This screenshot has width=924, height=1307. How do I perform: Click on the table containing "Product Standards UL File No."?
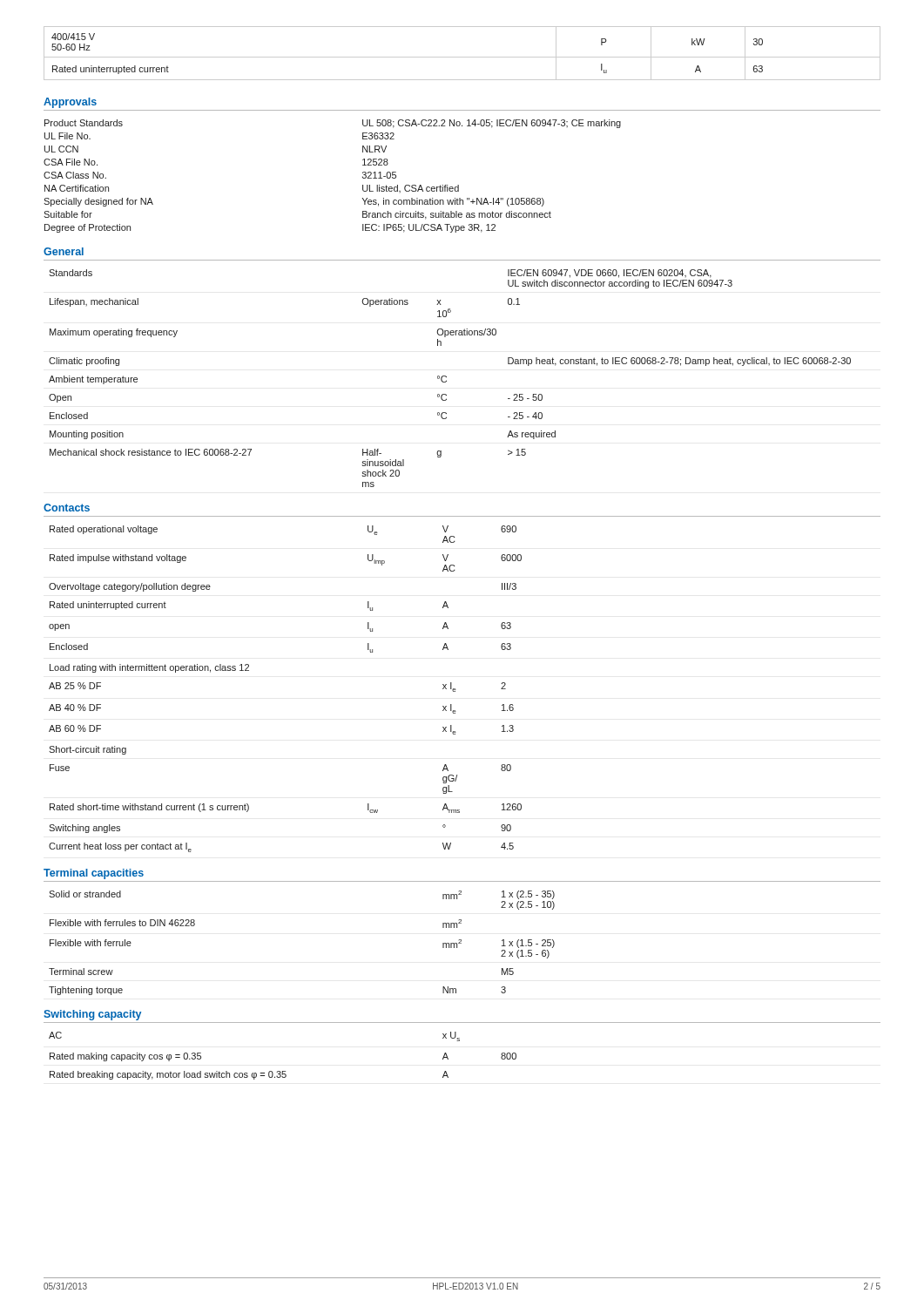[462, 175]
